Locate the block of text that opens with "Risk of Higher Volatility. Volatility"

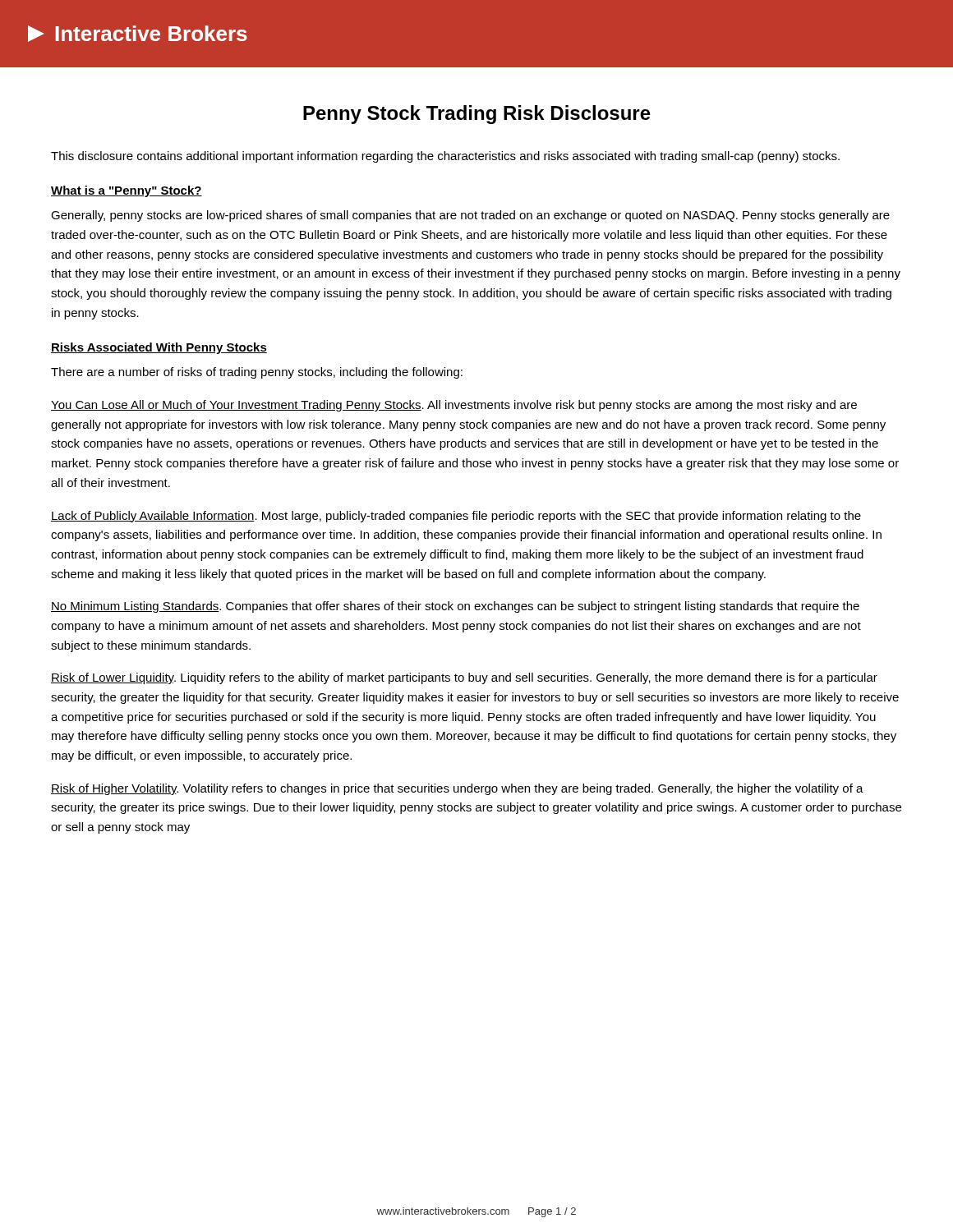[476, 807]
